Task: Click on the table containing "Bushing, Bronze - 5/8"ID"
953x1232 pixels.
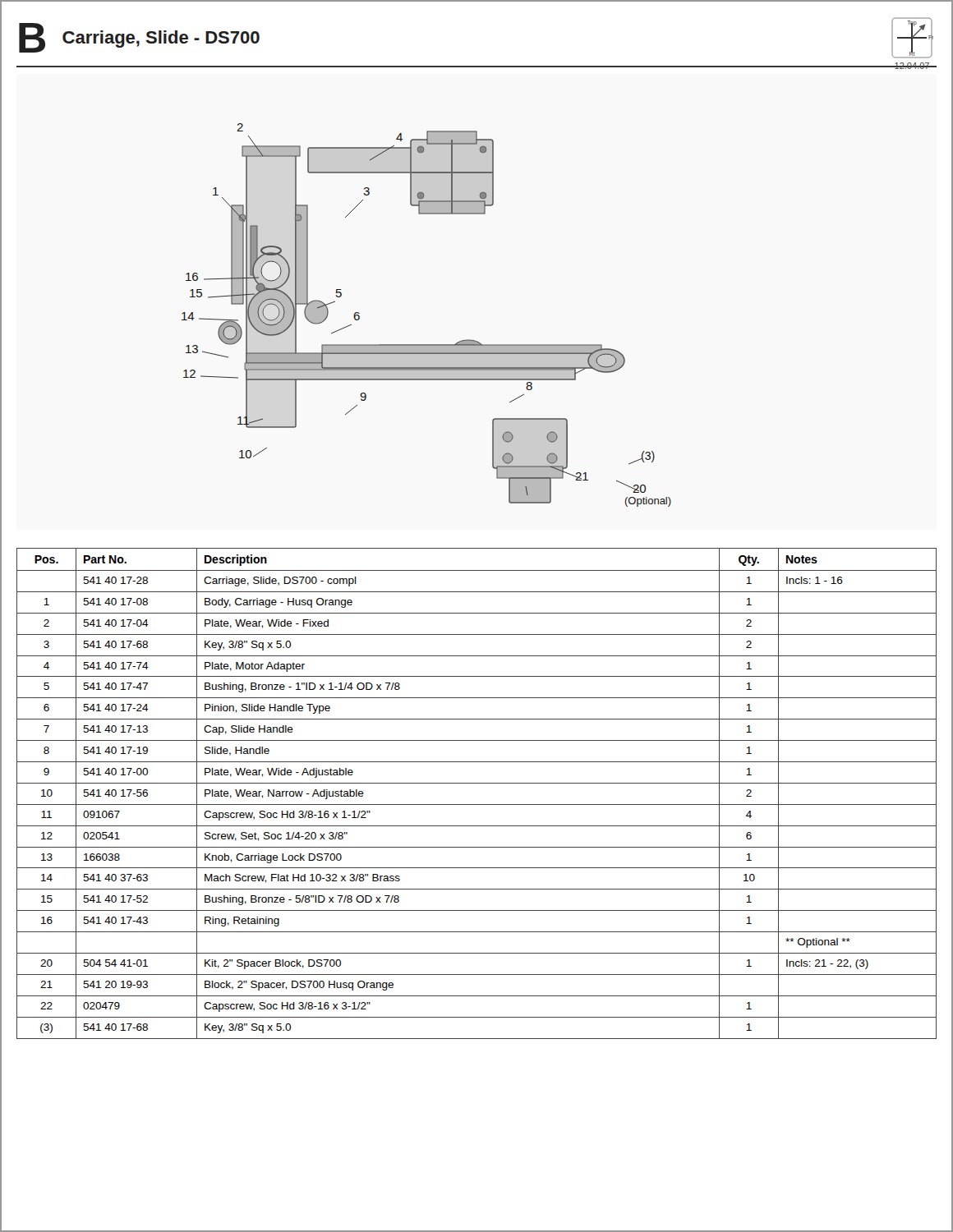Action: 476,793
